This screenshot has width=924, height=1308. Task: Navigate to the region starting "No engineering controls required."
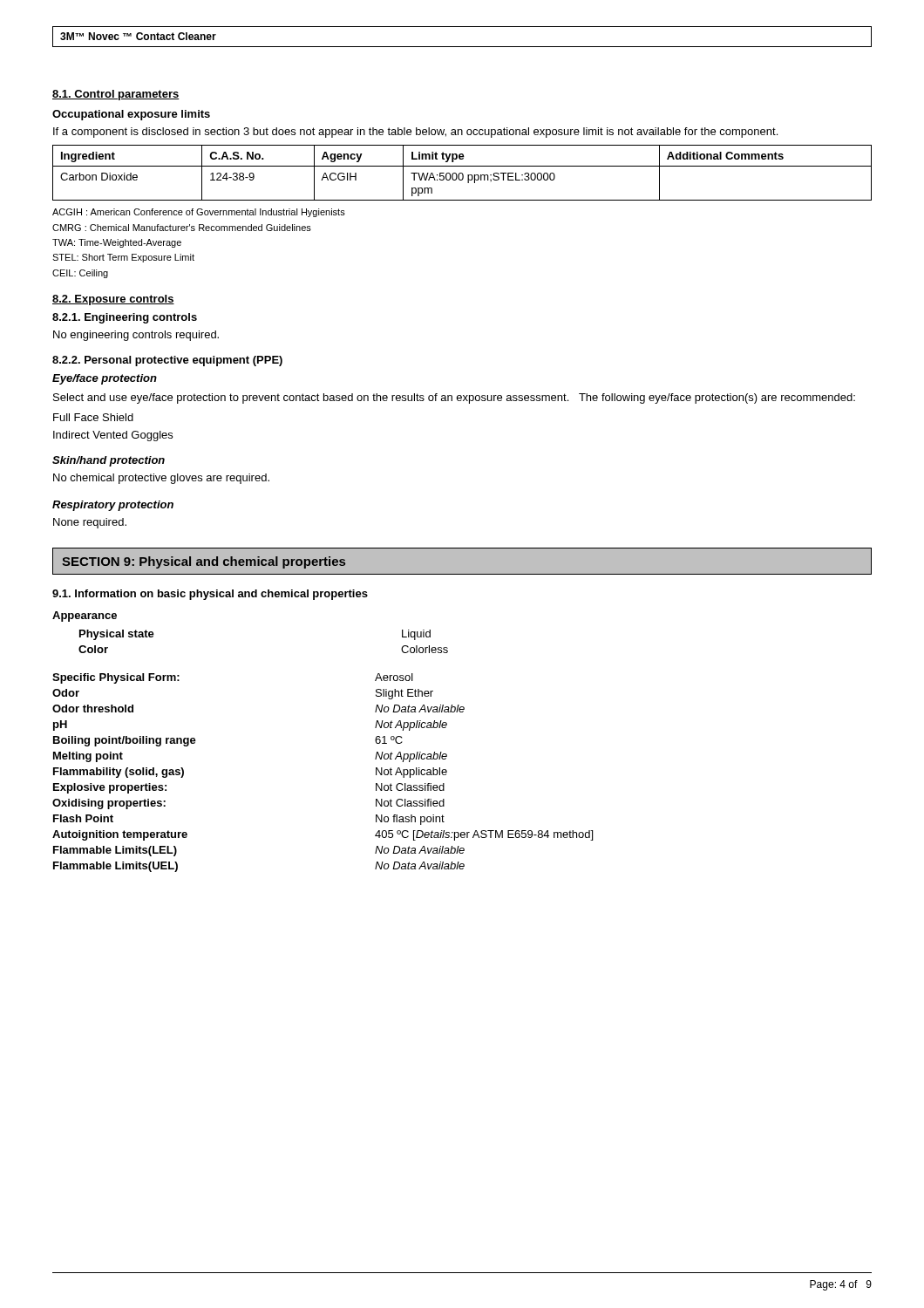pos(136,336)
